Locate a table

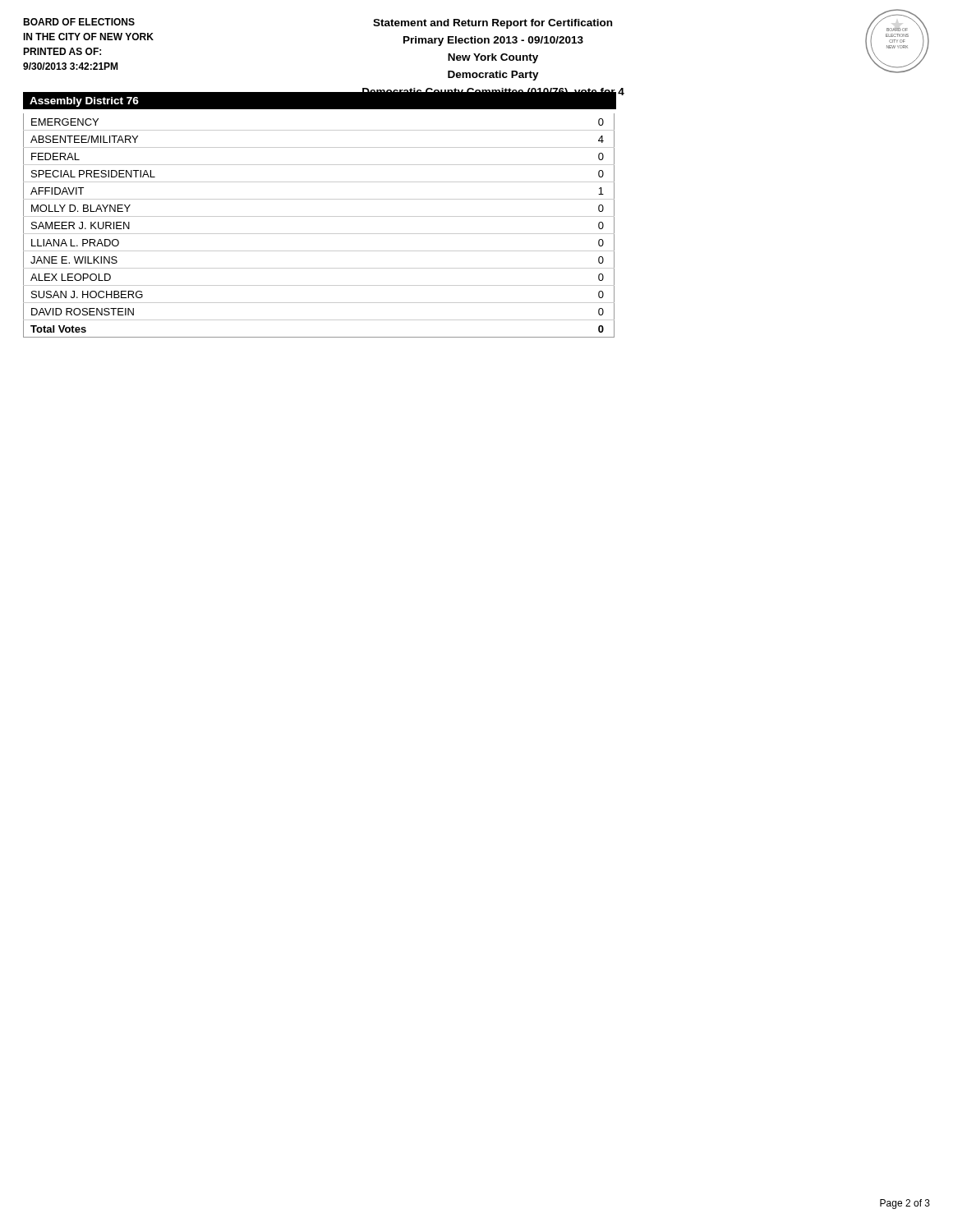(320, 225)
